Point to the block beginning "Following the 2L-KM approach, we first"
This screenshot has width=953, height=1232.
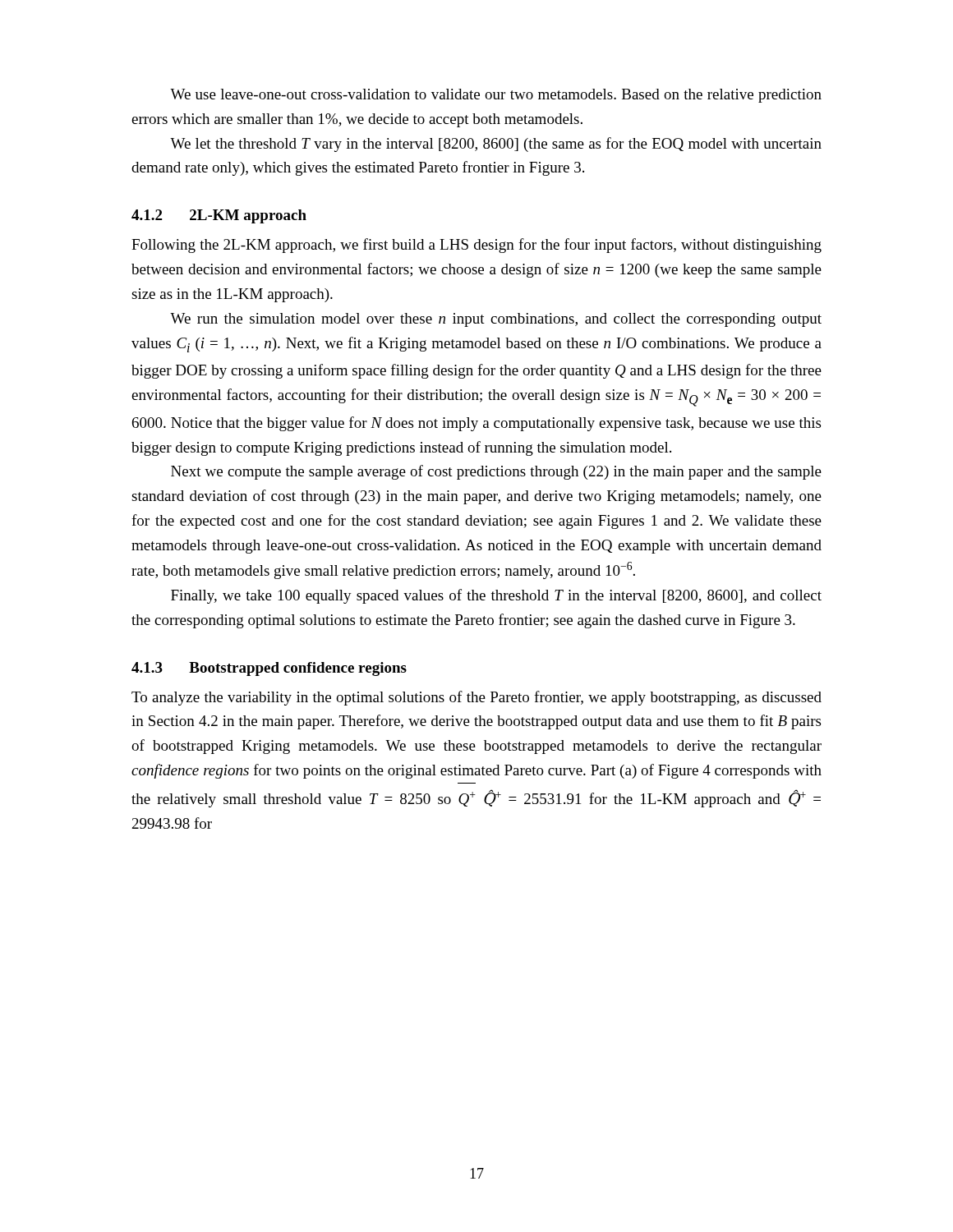[x=476, y=269]
